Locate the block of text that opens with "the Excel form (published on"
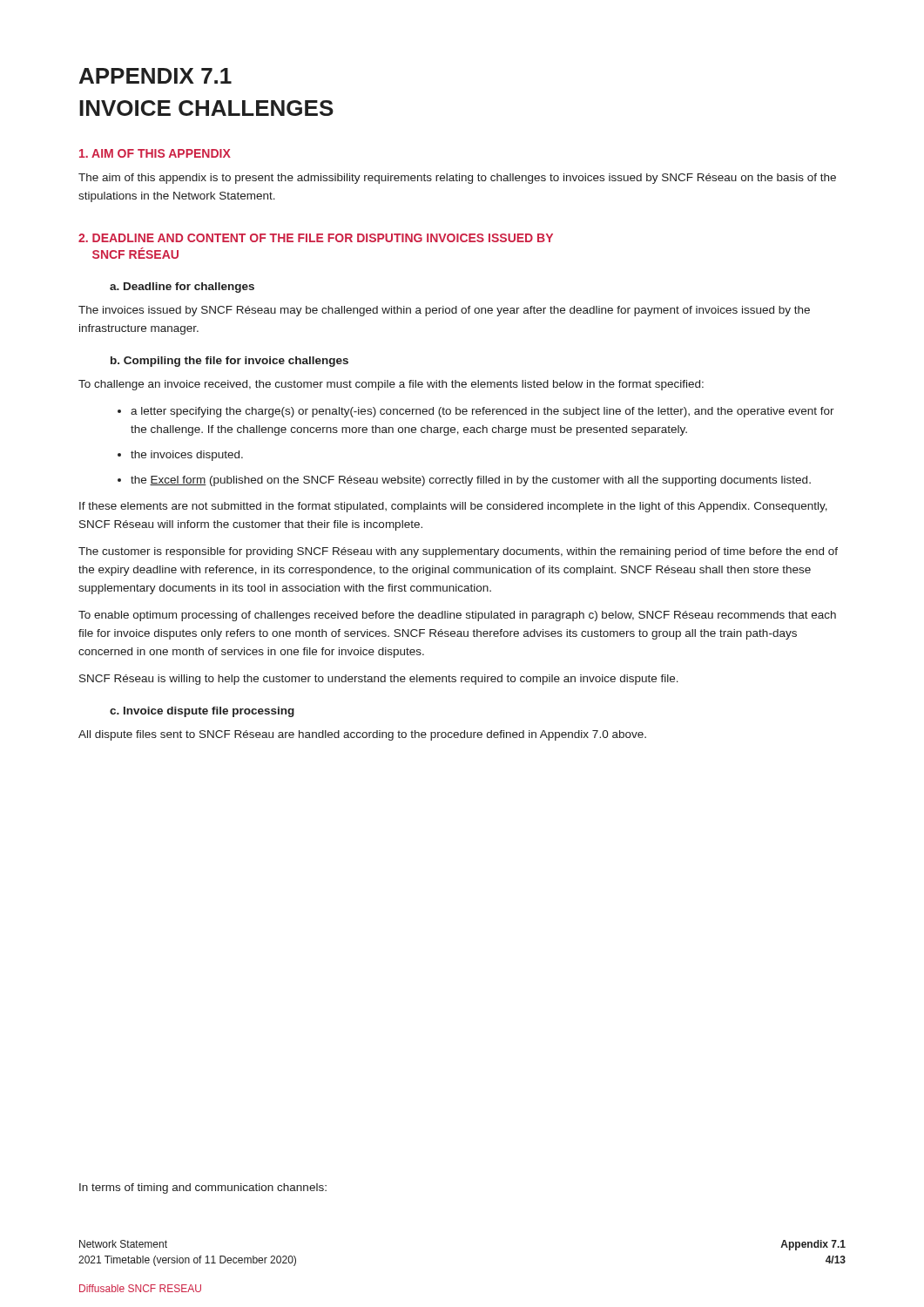924x1307 pixels. (x=471, y=479)
